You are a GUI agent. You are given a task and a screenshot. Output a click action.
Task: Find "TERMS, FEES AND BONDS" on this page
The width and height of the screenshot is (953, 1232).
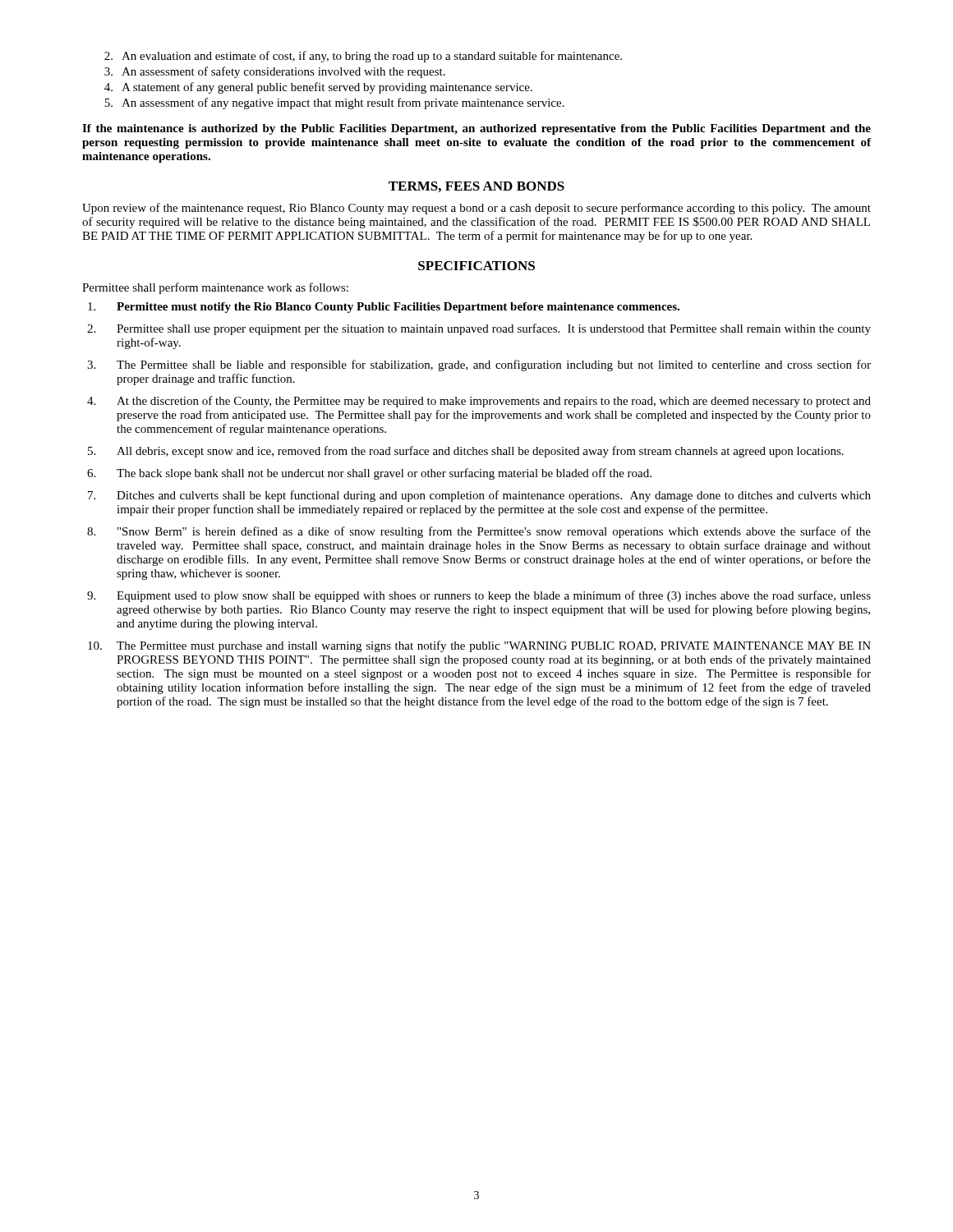click(476, 186)
